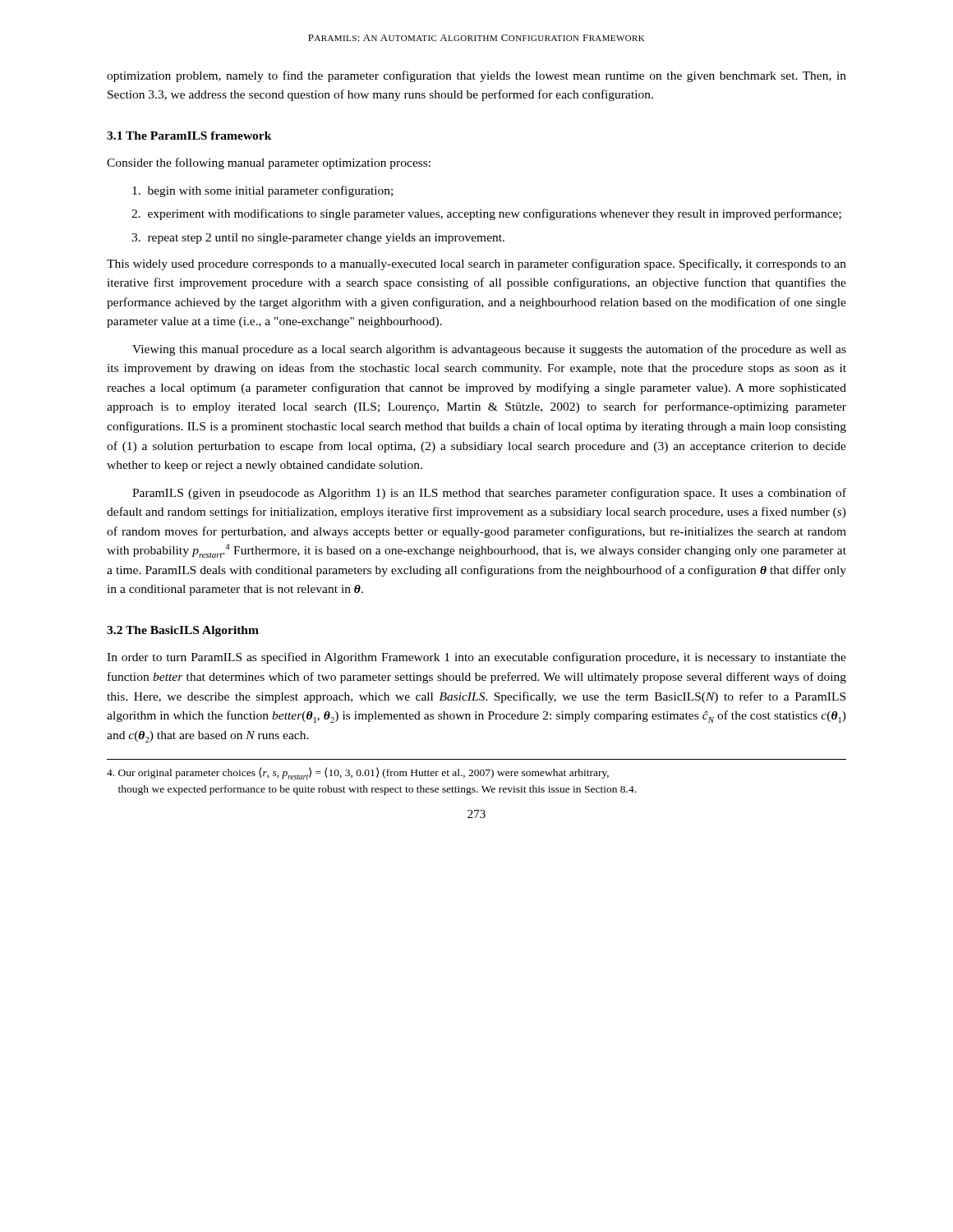Find the text block that reads "In order to turn ParamILS as specified in"

pyautogui.click(x=476, y=697)
